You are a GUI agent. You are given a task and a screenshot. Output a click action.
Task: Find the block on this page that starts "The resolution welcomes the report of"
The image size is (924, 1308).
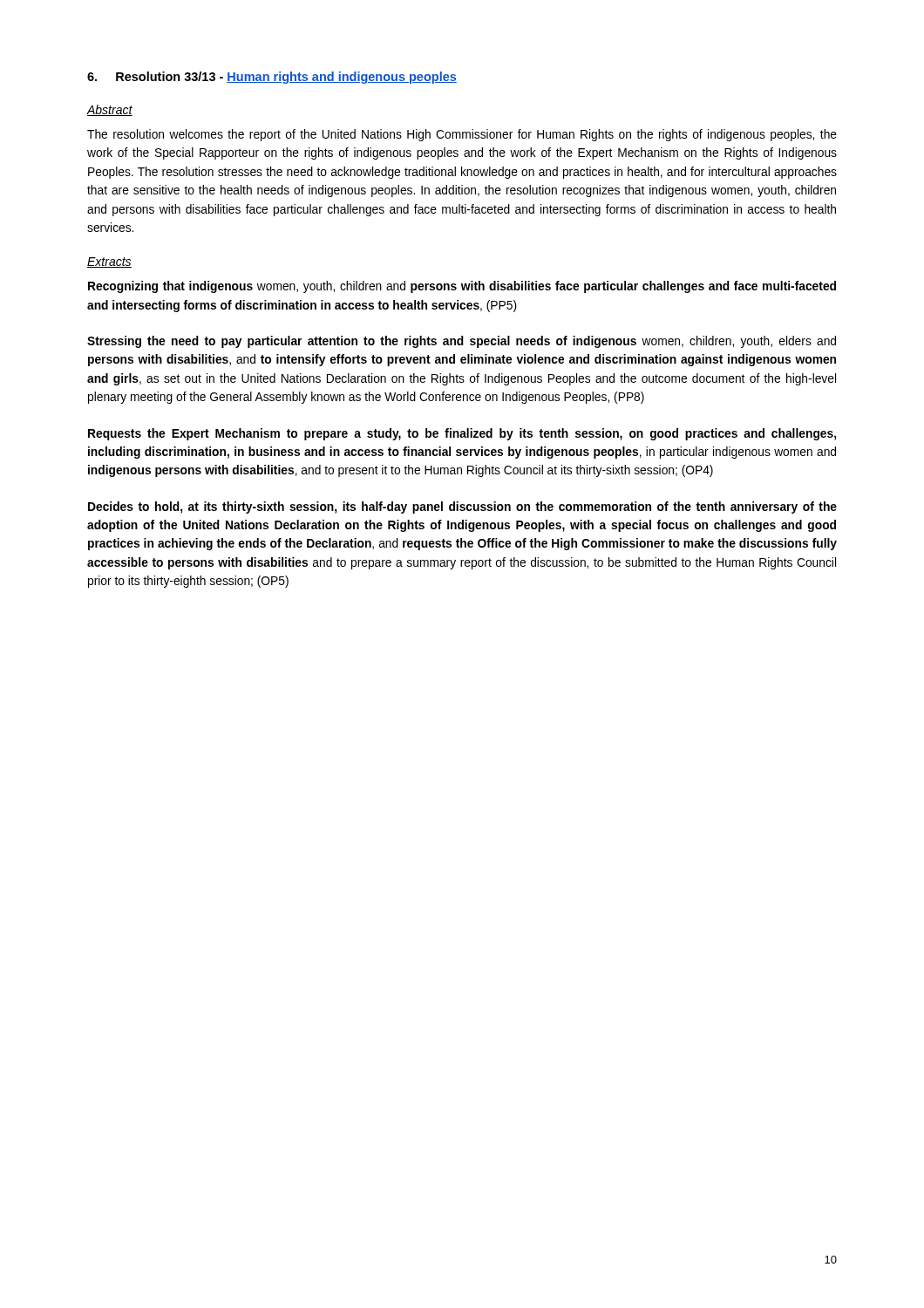(462, 181)
